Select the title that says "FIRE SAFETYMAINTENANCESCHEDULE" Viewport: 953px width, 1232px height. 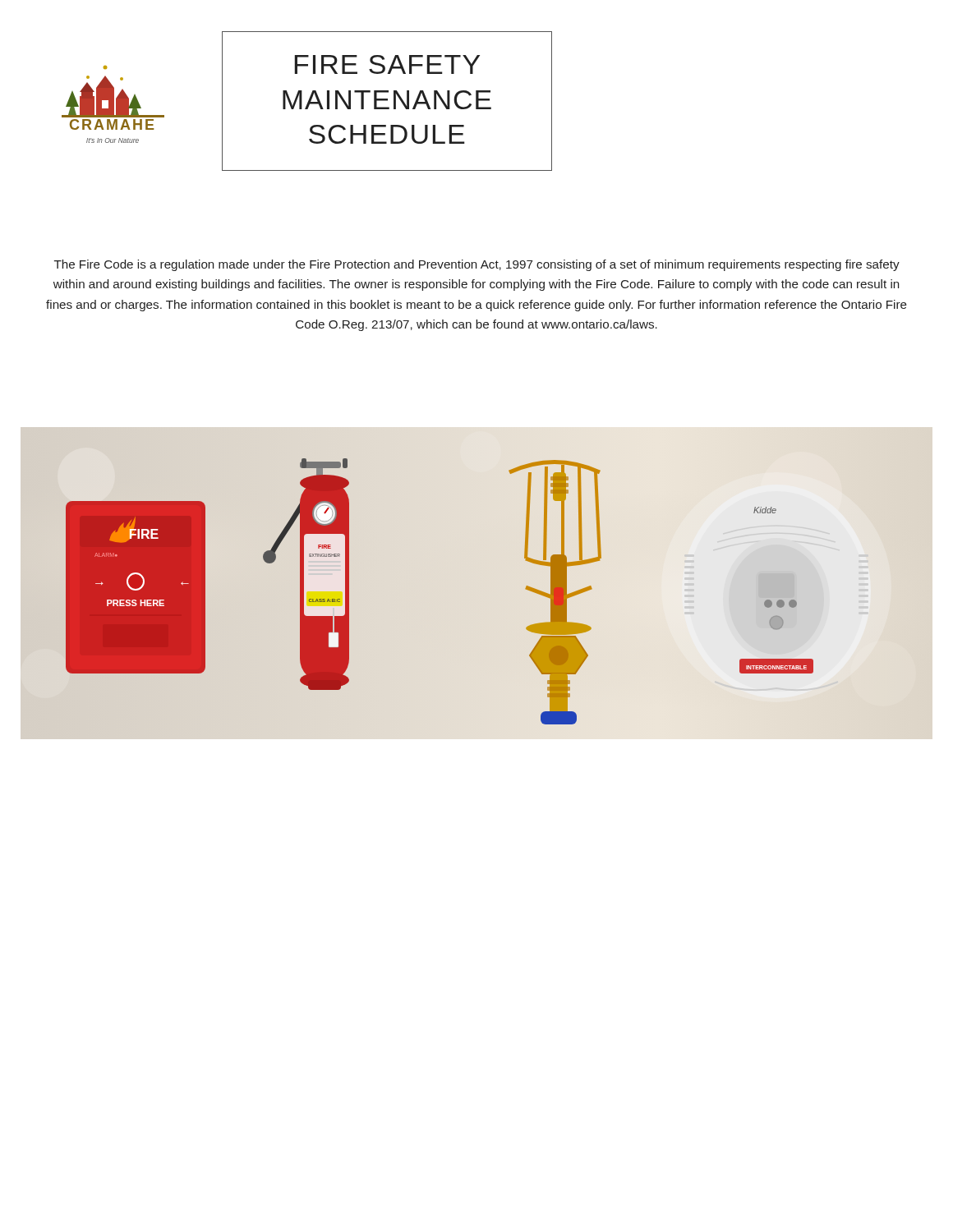point(387,99)
